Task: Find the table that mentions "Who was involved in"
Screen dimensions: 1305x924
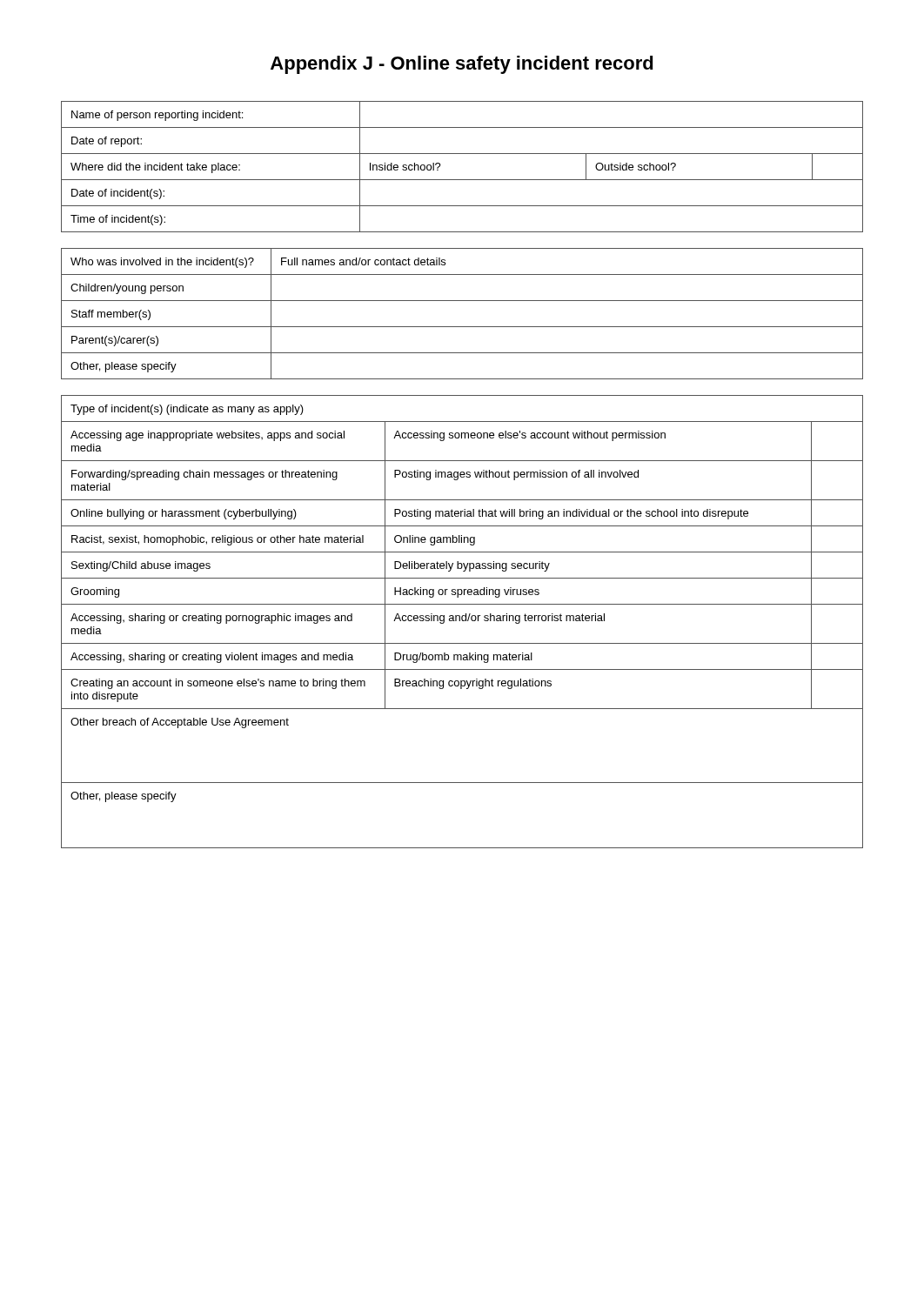Action: (462, 314)
